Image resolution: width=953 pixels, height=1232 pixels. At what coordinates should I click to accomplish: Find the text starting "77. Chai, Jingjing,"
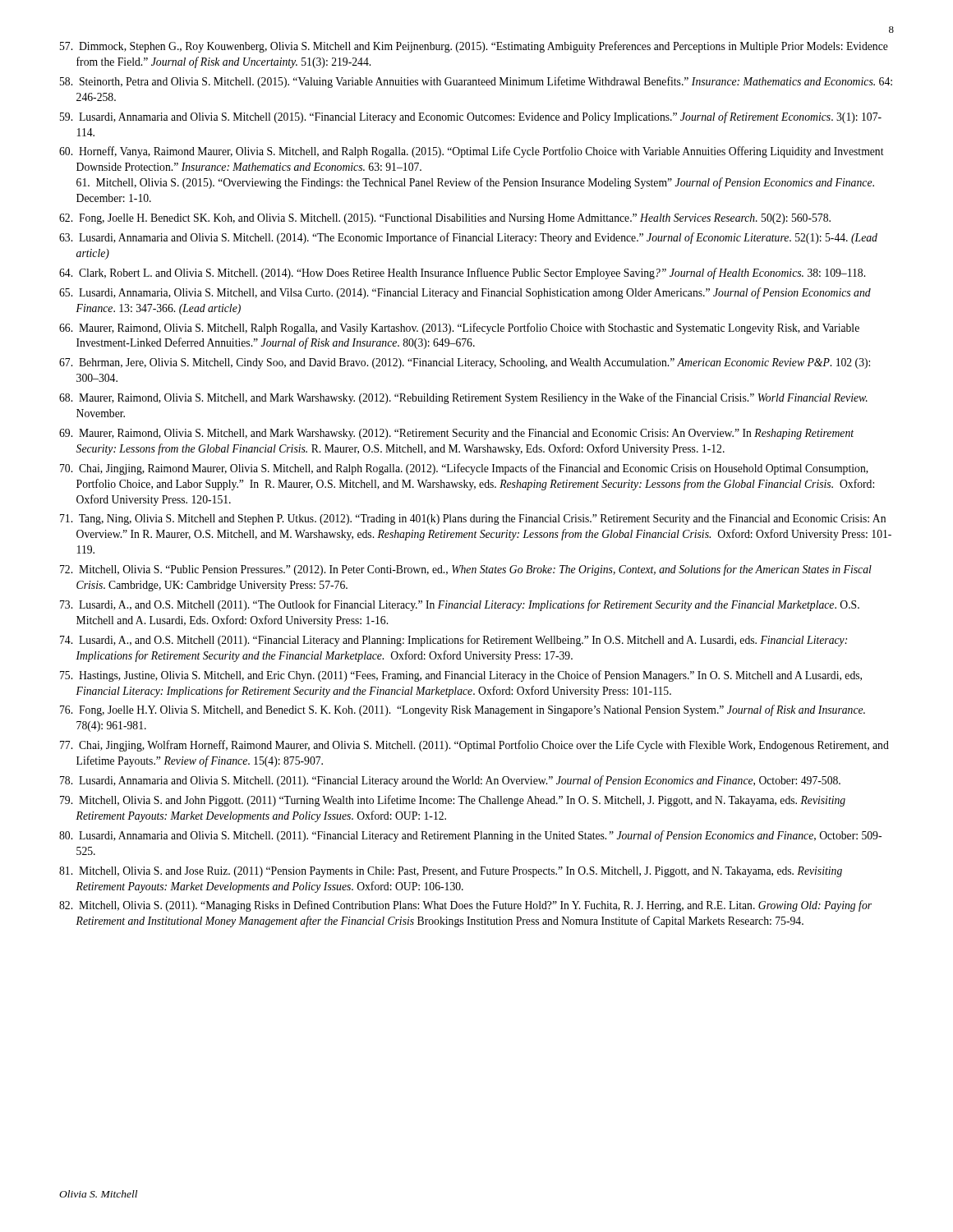coord(474,753)
